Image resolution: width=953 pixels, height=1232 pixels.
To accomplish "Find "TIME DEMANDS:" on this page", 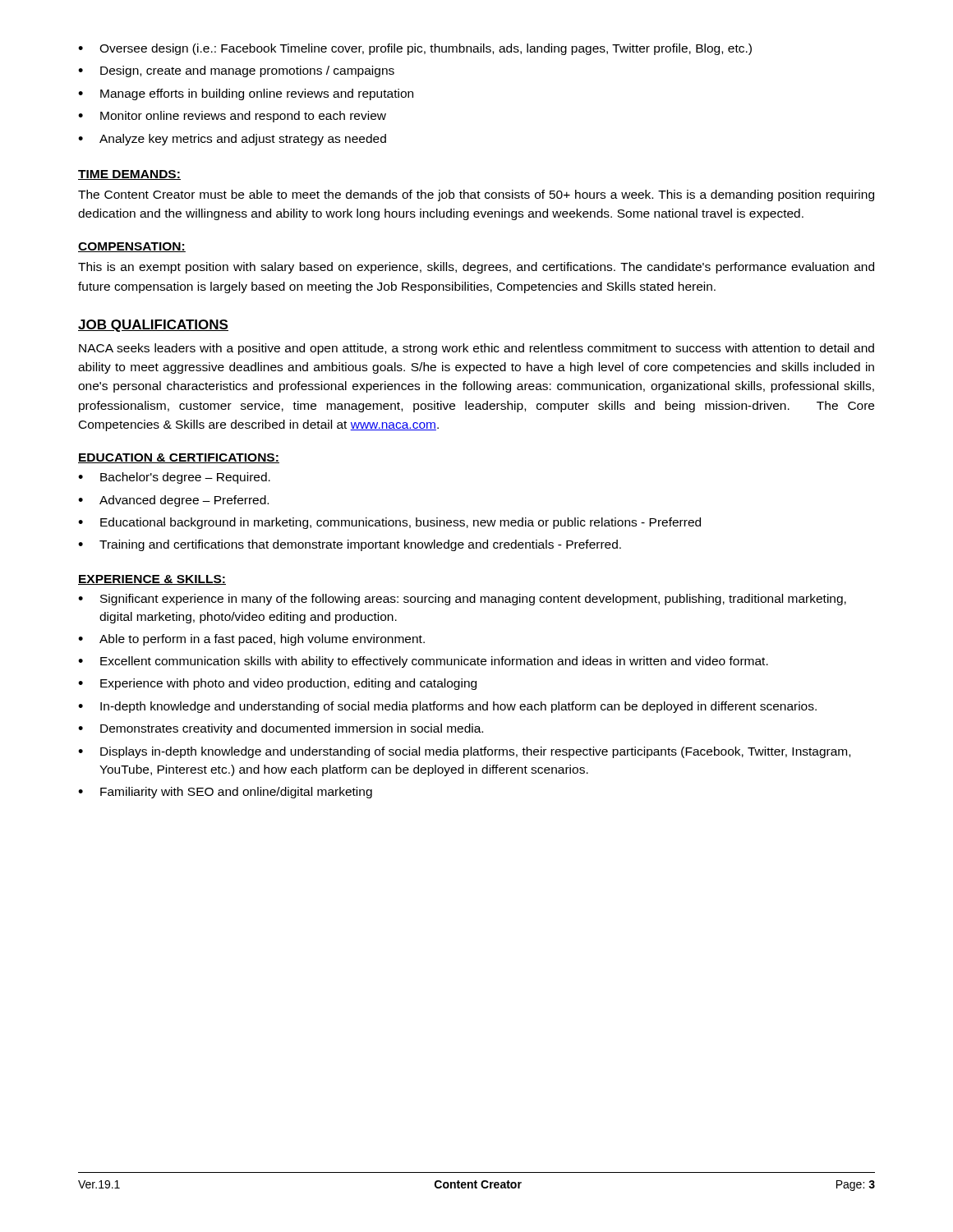I will coord(129,174).
